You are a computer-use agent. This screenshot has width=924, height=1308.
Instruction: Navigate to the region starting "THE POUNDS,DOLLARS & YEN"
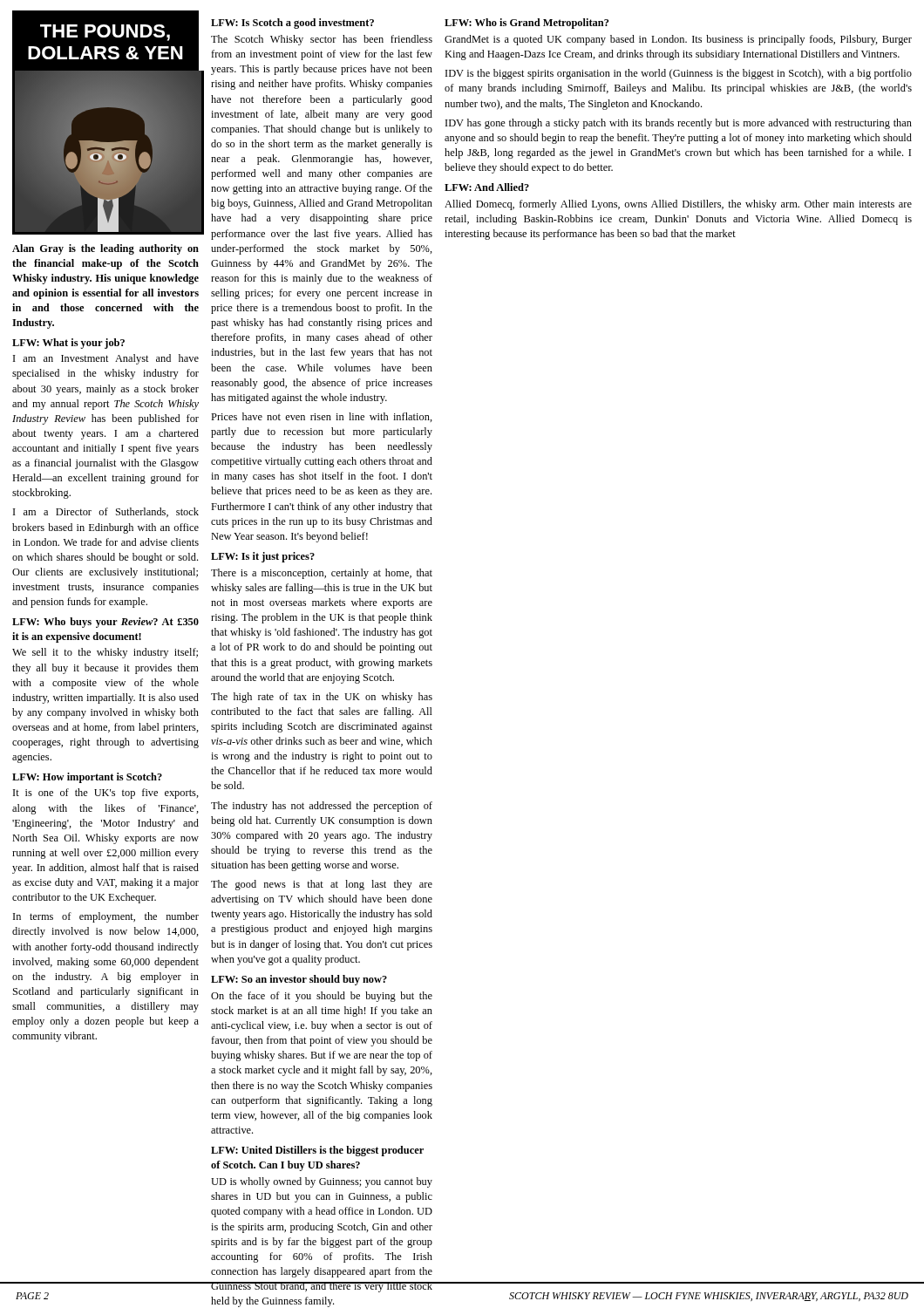pos(105,40)
